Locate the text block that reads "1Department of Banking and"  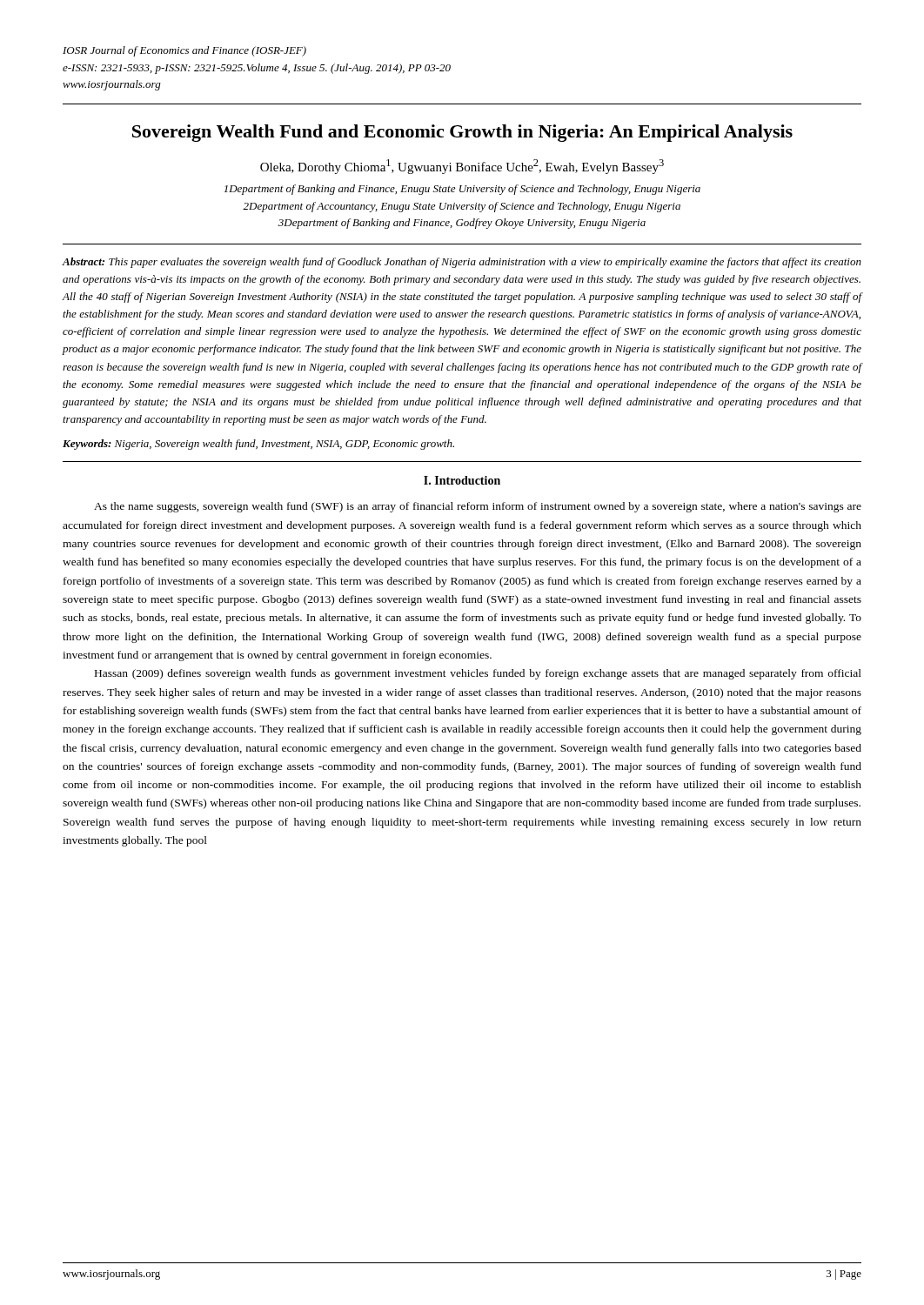point(462,206)
